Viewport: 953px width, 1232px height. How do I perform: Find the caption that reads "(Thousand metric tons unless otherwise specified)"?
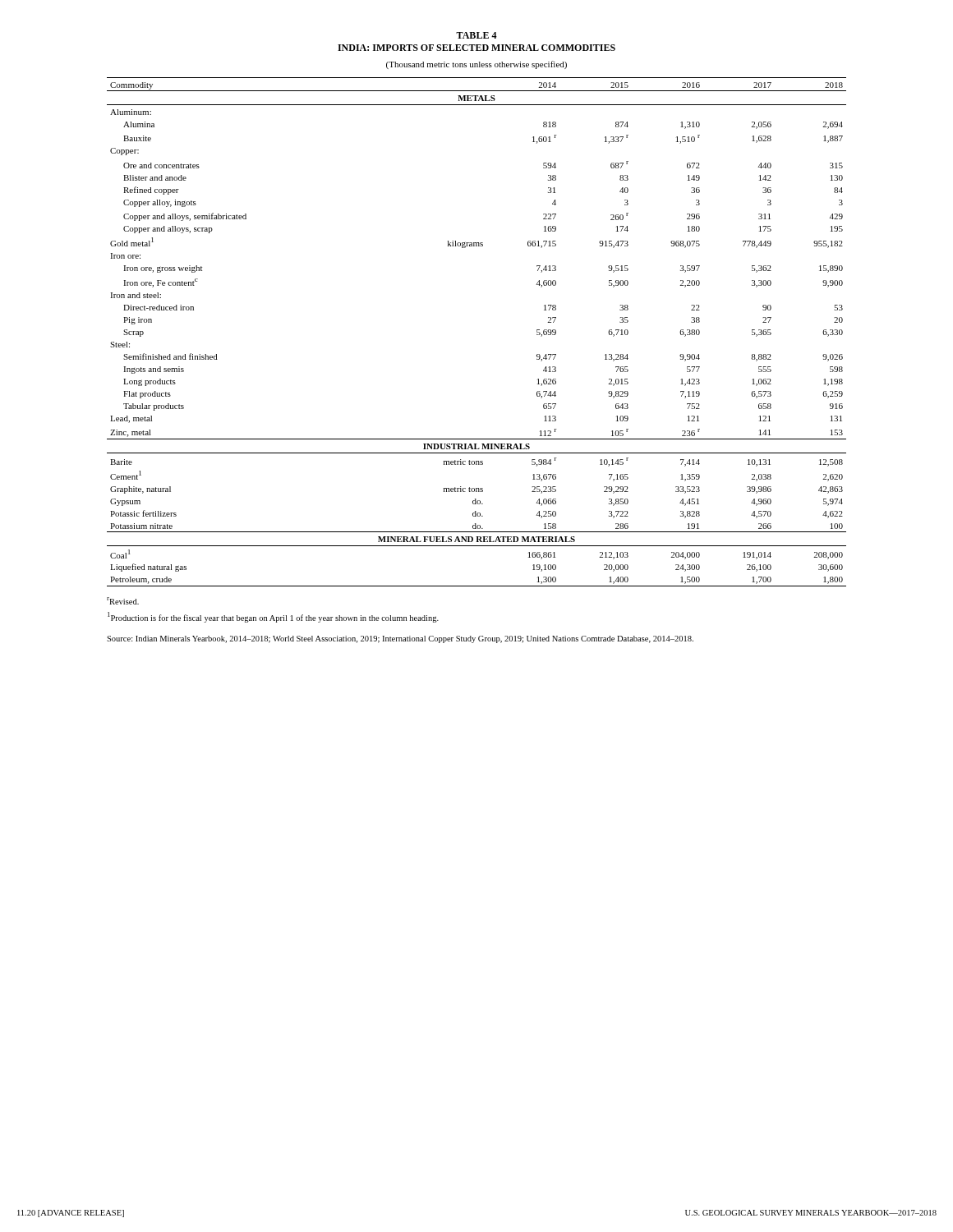coord(476,64)
